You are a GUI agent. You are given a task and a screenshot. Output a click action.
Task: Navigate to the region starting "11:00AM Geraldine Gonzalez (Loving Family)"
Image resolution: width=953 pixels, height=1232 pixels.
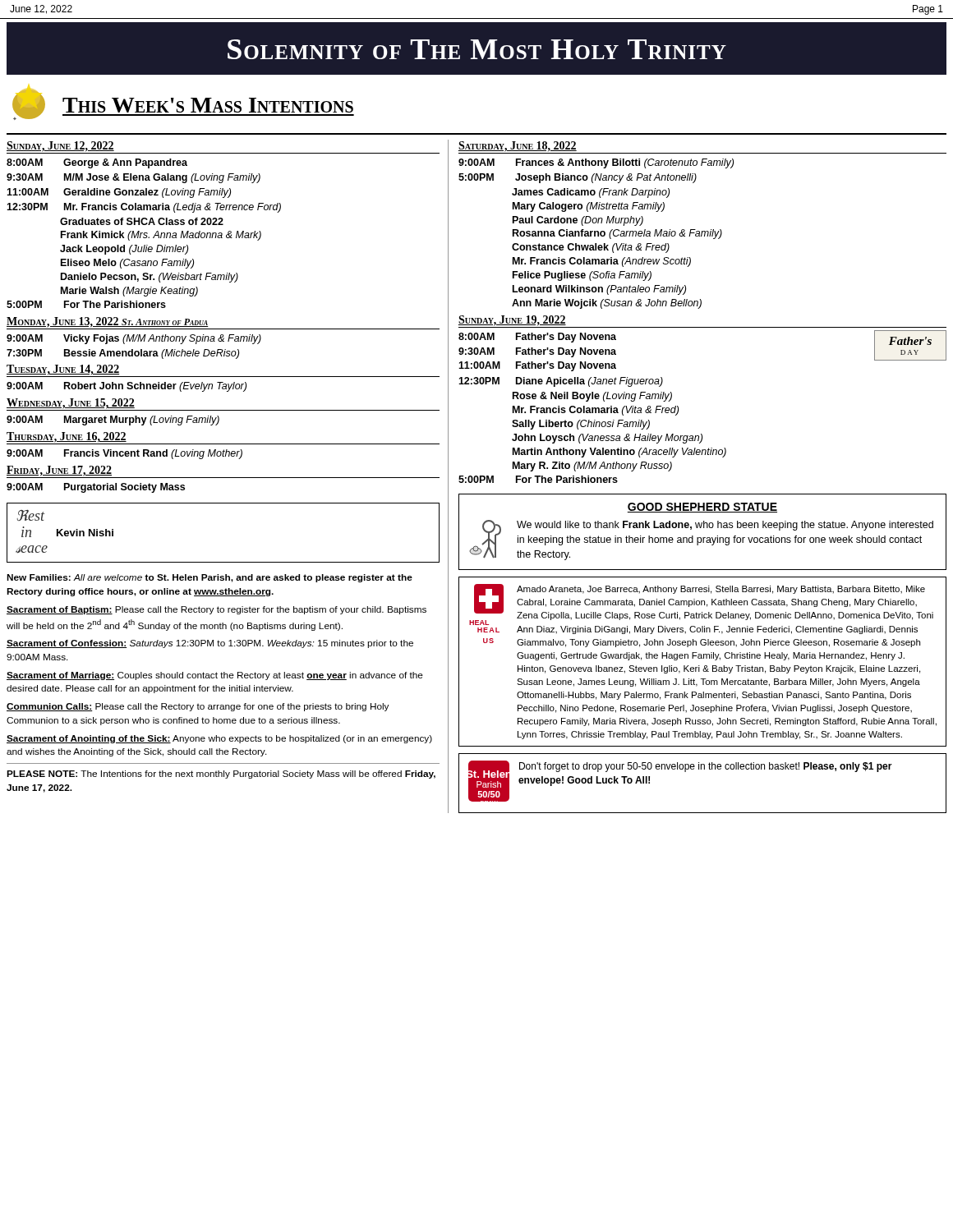tap(119, 192)
